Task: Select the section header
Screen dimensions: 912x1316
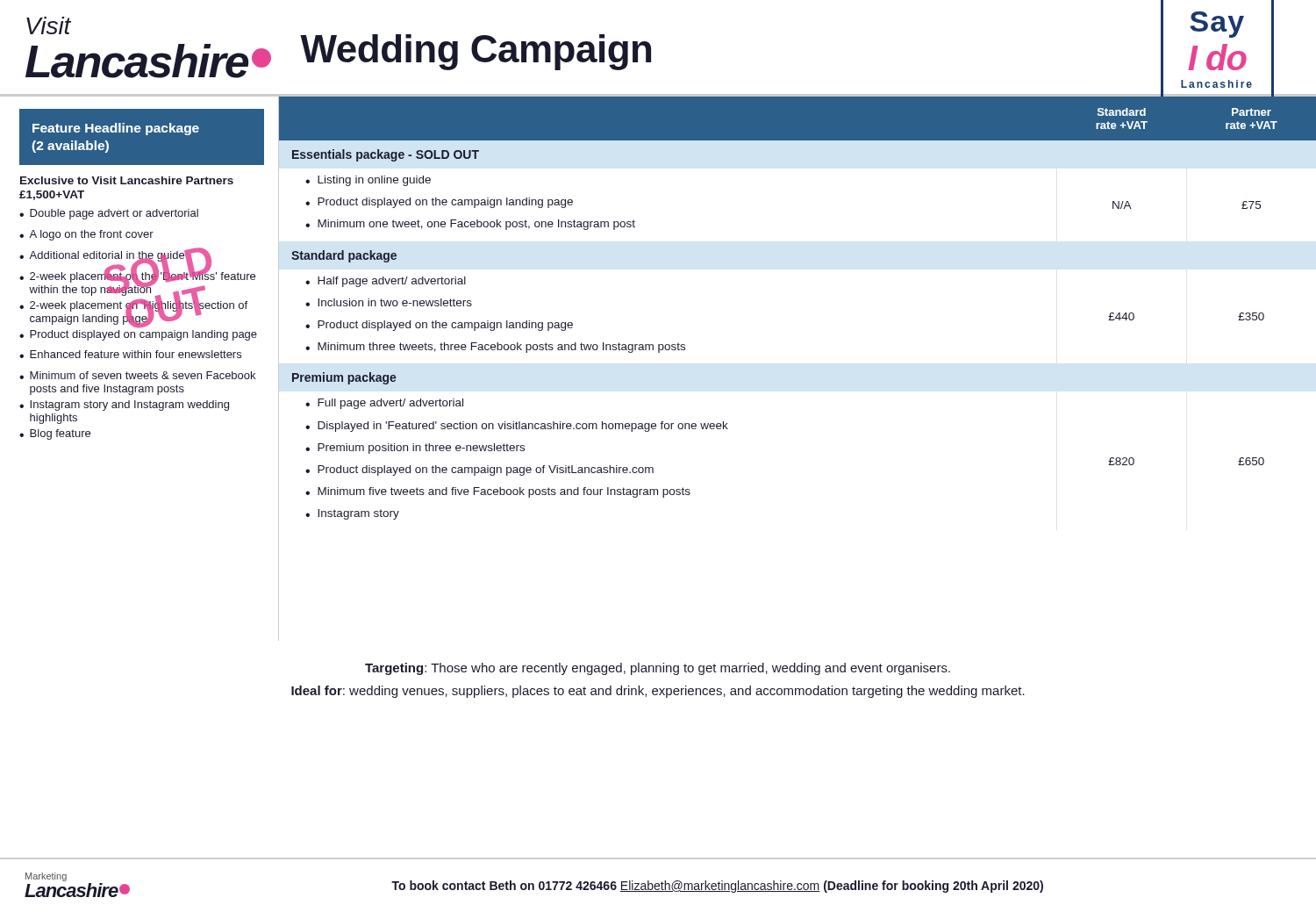Action: point(142,137)
